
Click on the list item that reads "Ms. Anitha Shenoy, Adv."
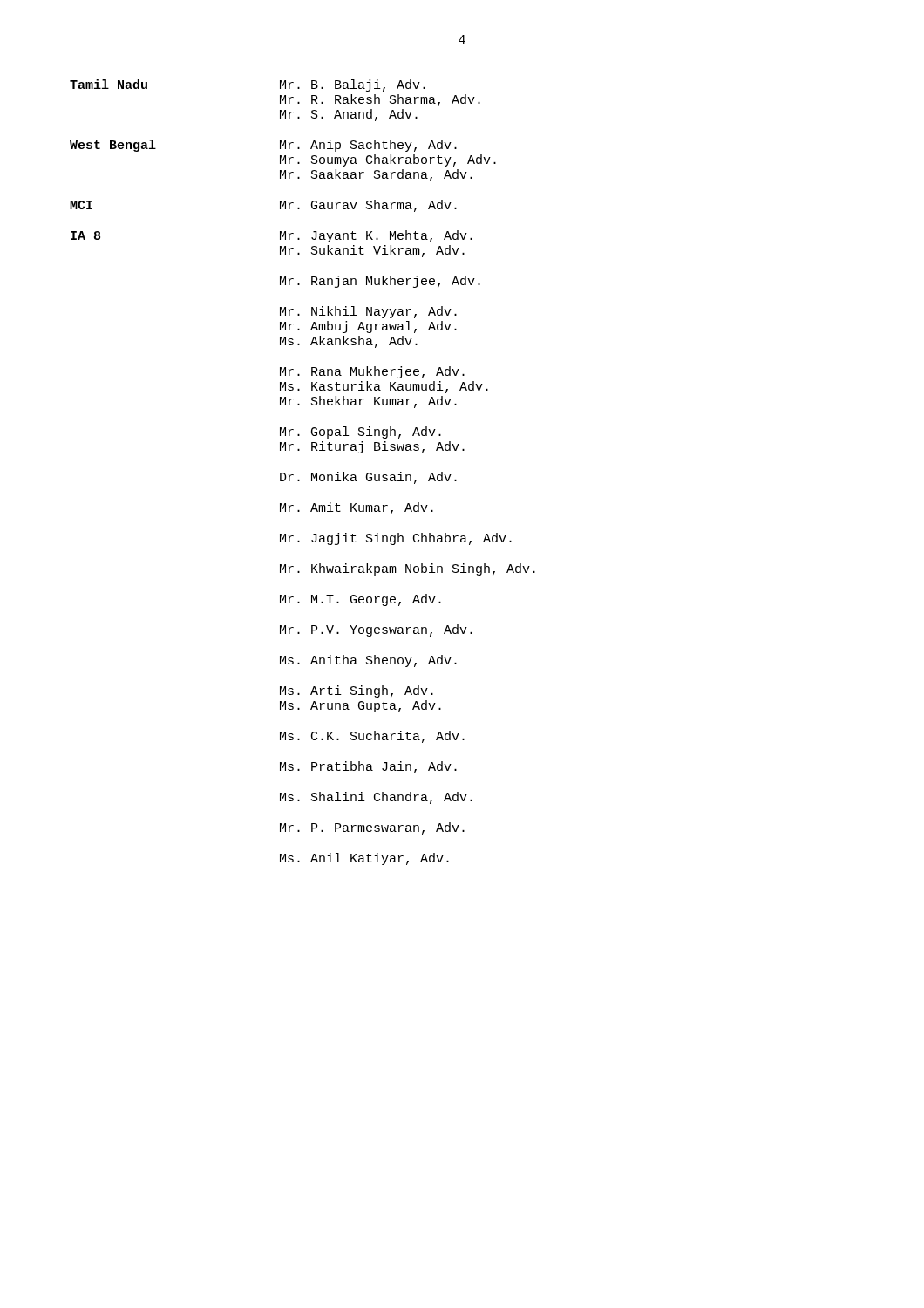pyautogui.click(x=462, y=661)
